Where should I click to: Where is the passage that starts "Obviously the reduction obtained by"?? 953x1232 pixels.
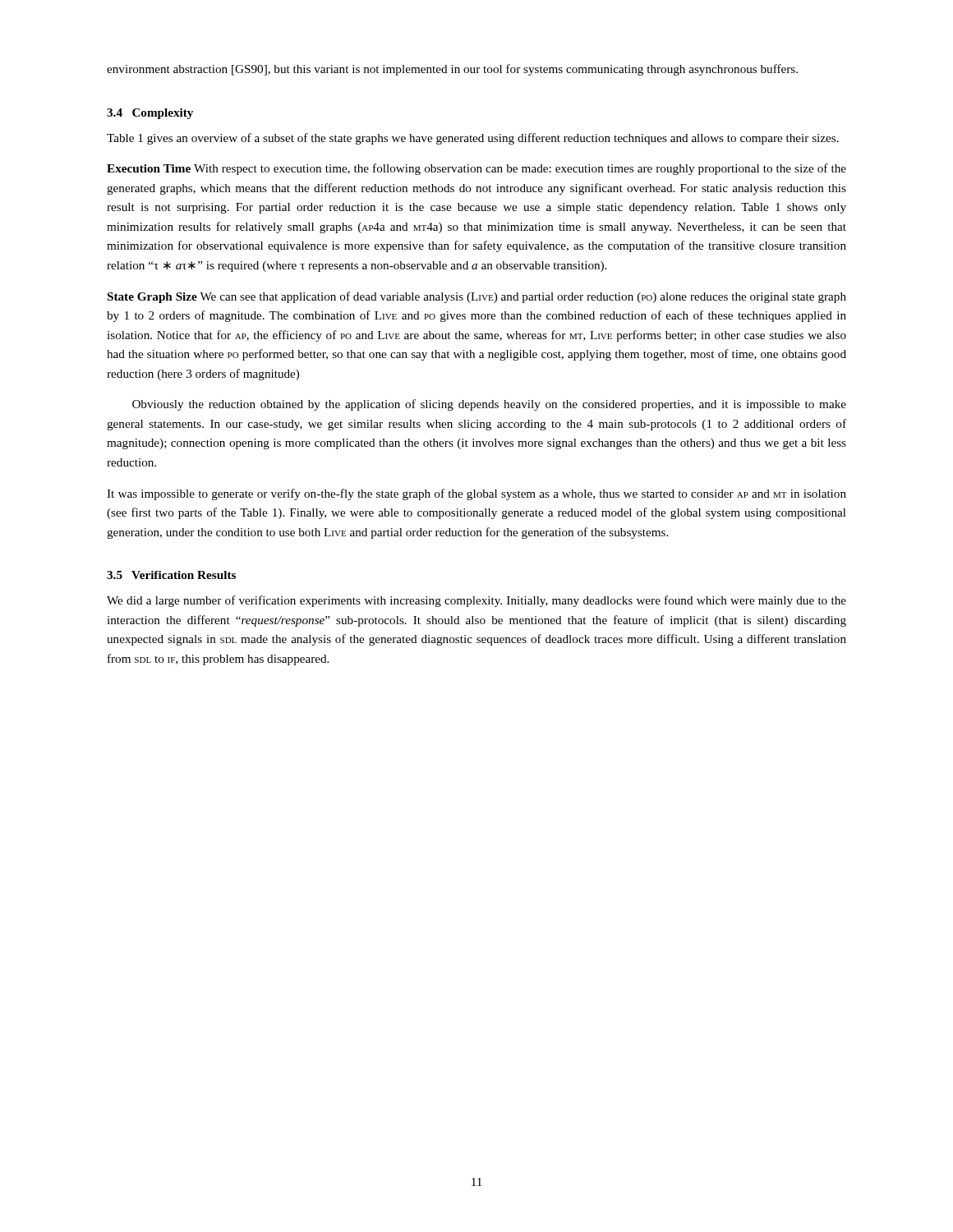(476, 433)
